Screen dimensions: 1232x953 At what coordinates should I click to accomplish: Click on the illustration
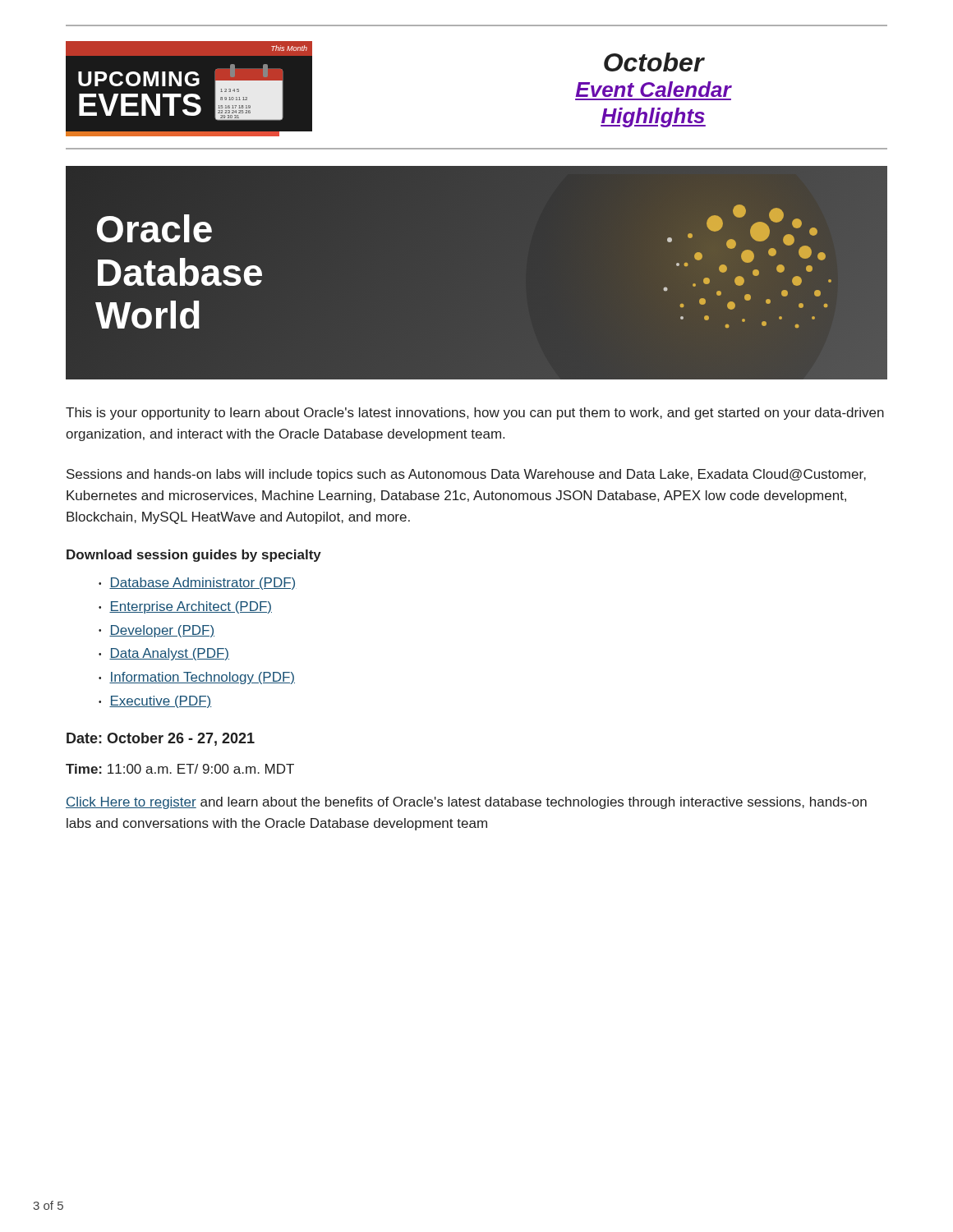pyautogui.click(x=476, y=87)
